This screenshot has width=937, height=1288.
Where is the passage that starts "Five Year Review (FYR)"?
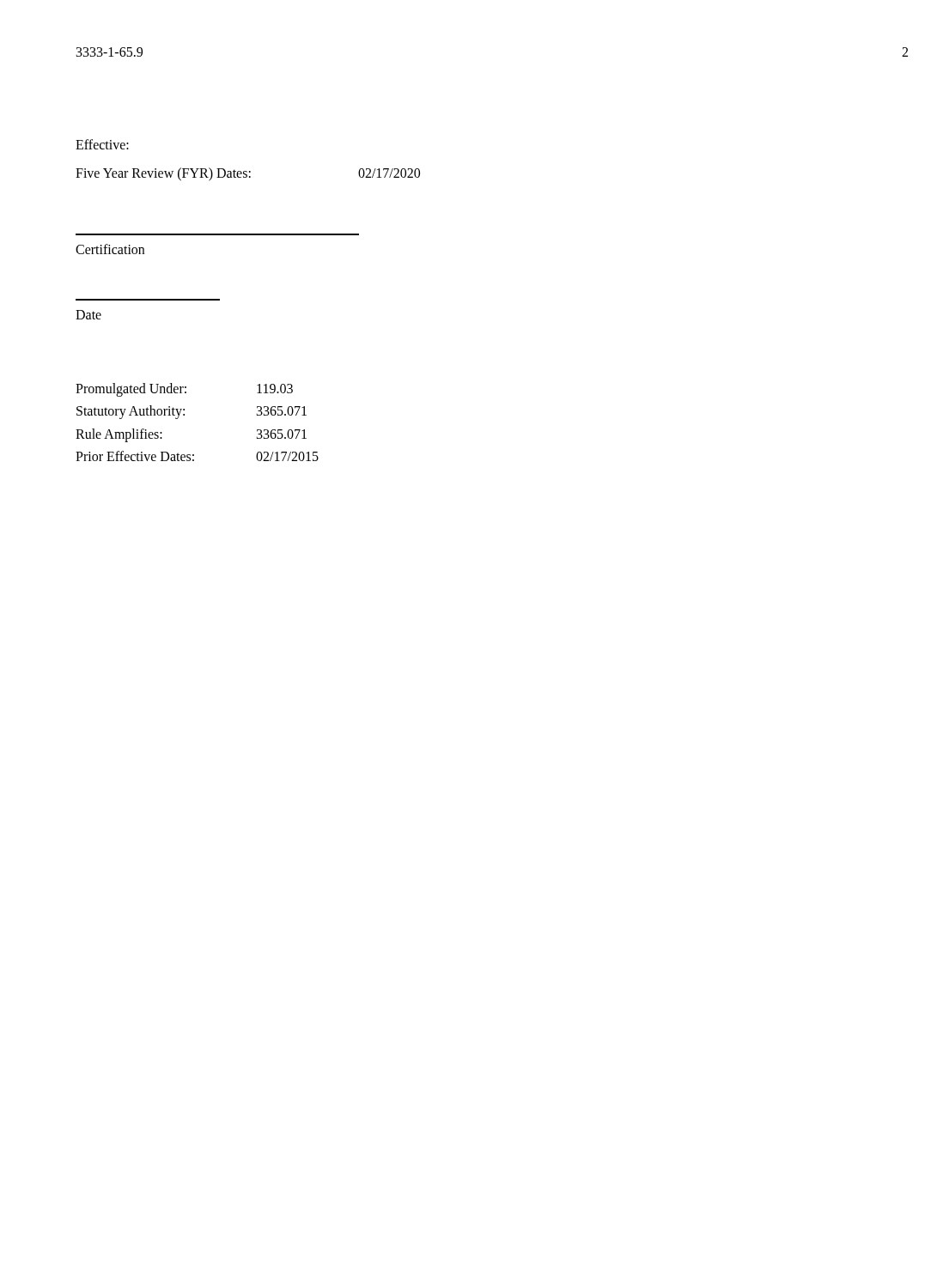pyautogui.click(x=248, y=173)
